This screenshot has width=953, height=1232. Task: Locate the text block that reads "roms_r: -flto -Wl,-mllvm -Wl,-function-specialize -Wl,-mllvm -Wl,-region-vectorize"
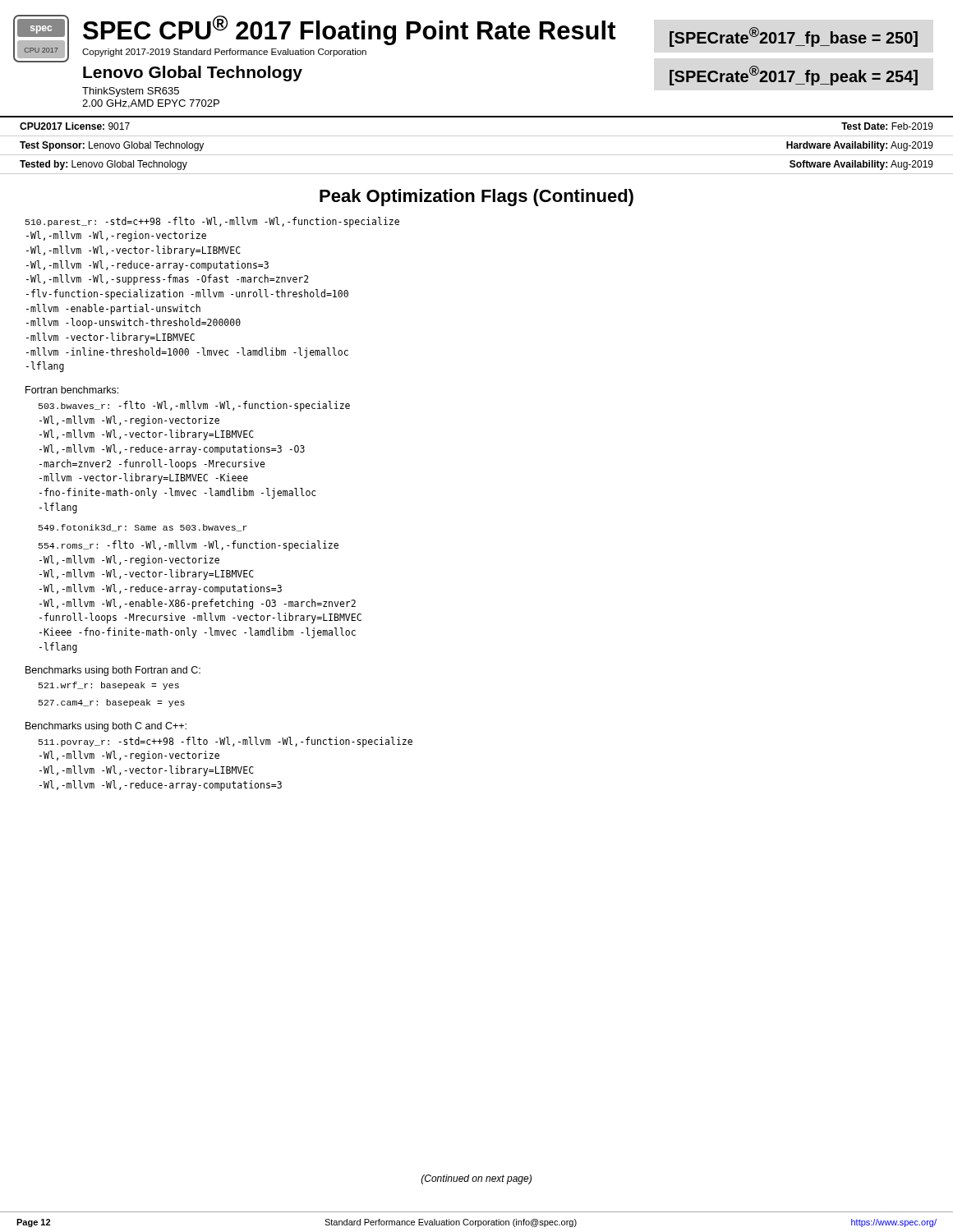point(200,596)
